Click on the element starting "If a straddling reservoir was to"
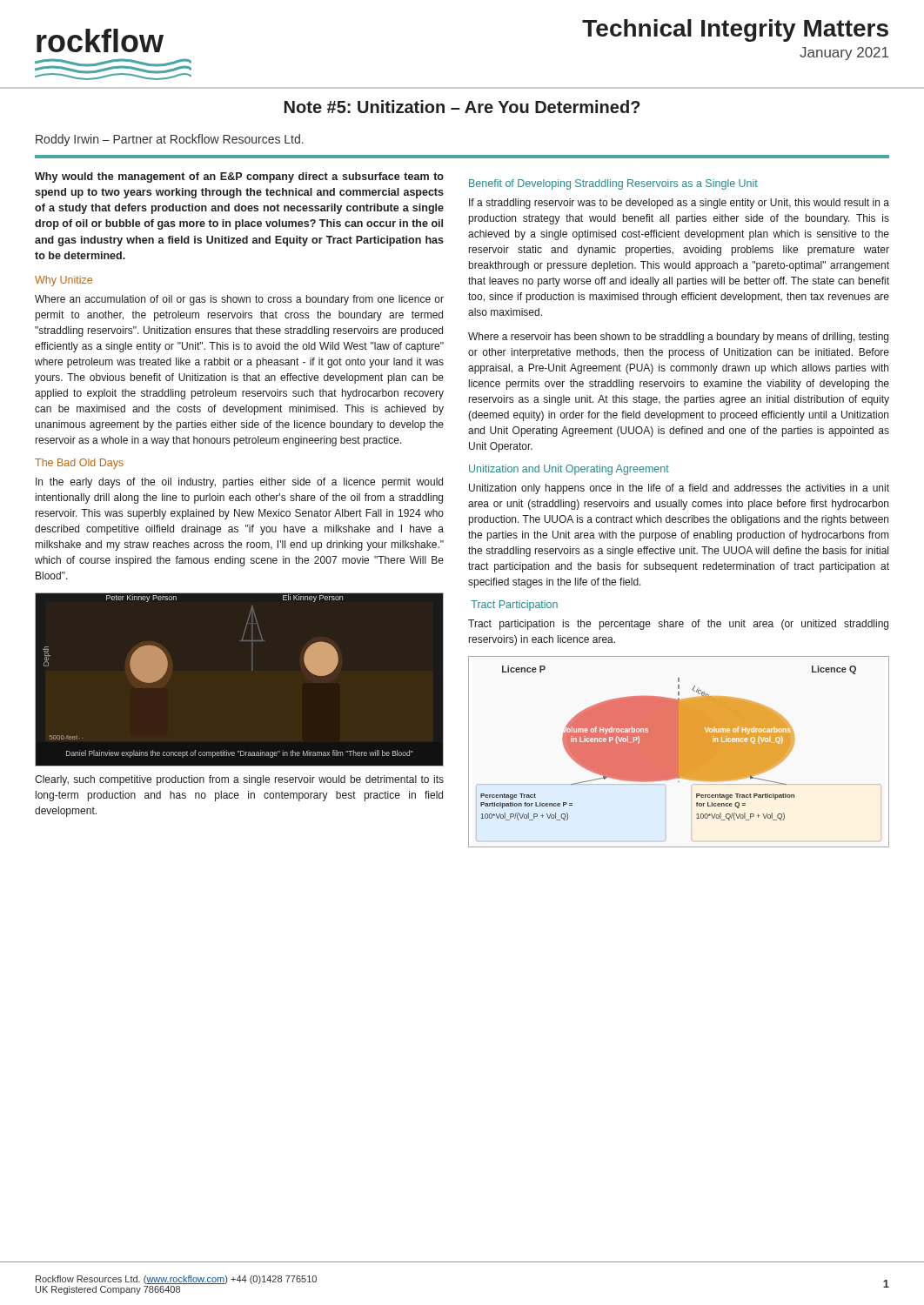This screenshot has width=924, height=1305. click(679, 258)
